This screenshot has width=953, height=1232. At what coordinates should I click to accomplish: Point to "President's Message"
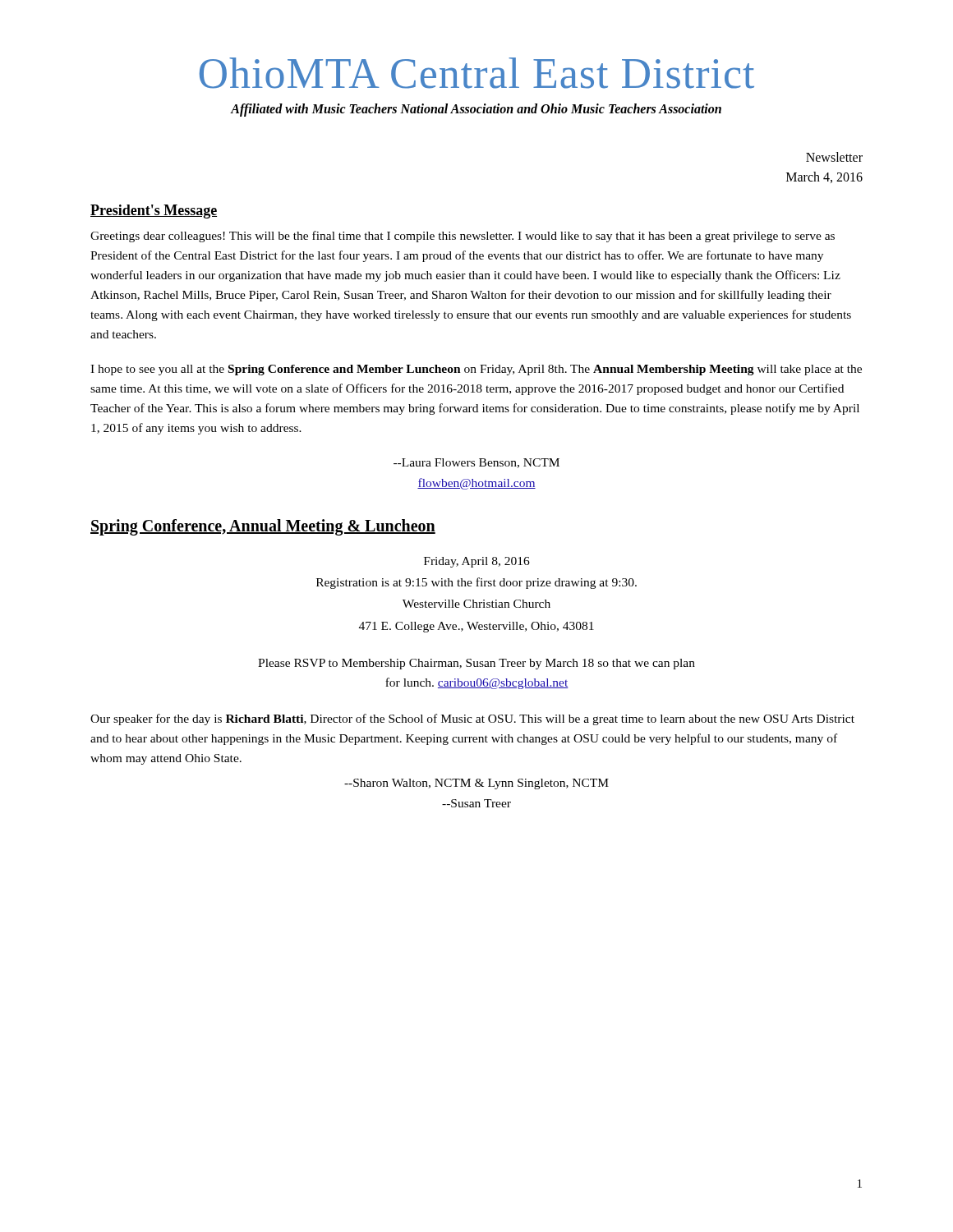point(154,210)
